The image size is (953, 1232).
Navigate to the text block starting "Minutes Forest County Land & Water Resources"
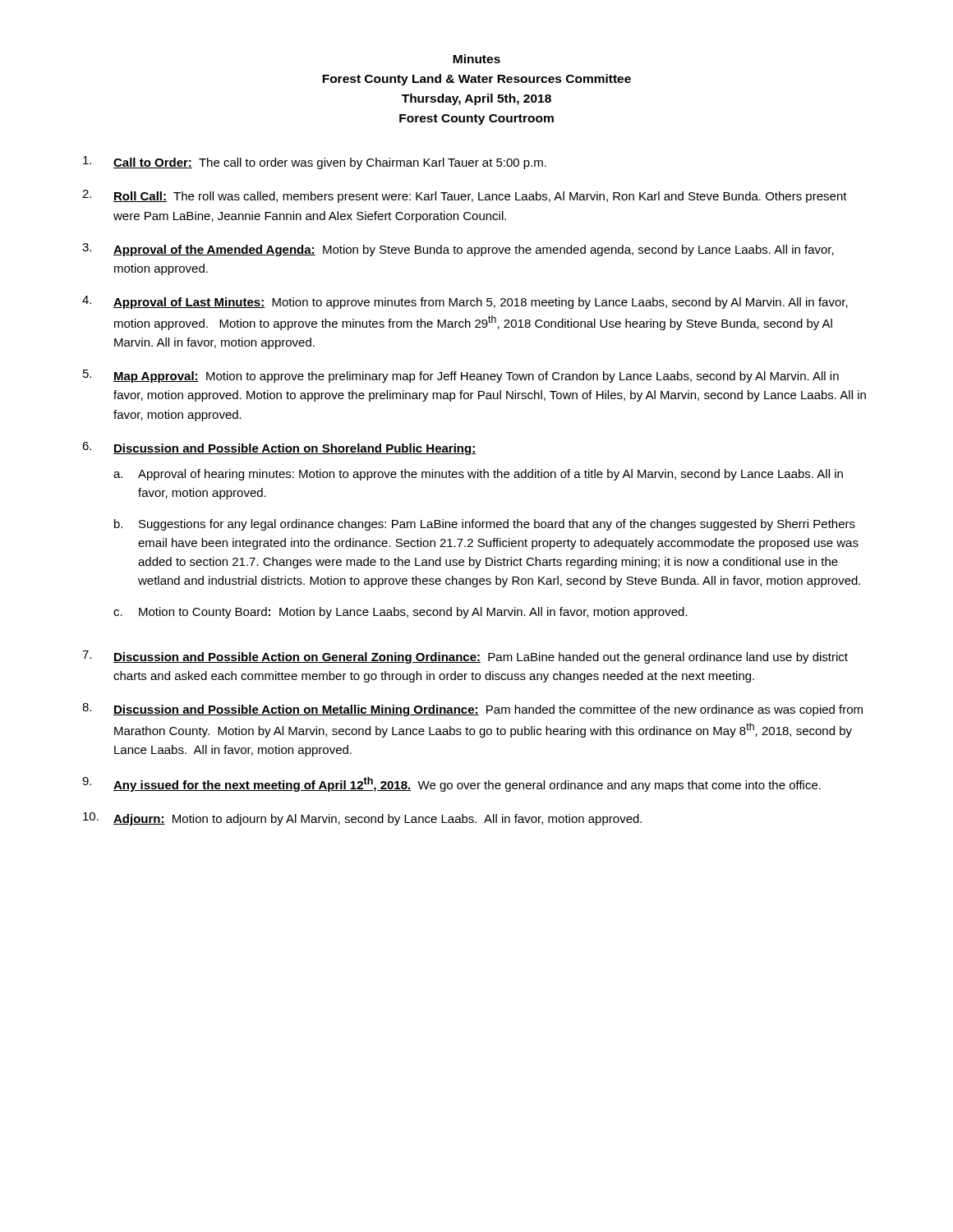coord(476,89)
